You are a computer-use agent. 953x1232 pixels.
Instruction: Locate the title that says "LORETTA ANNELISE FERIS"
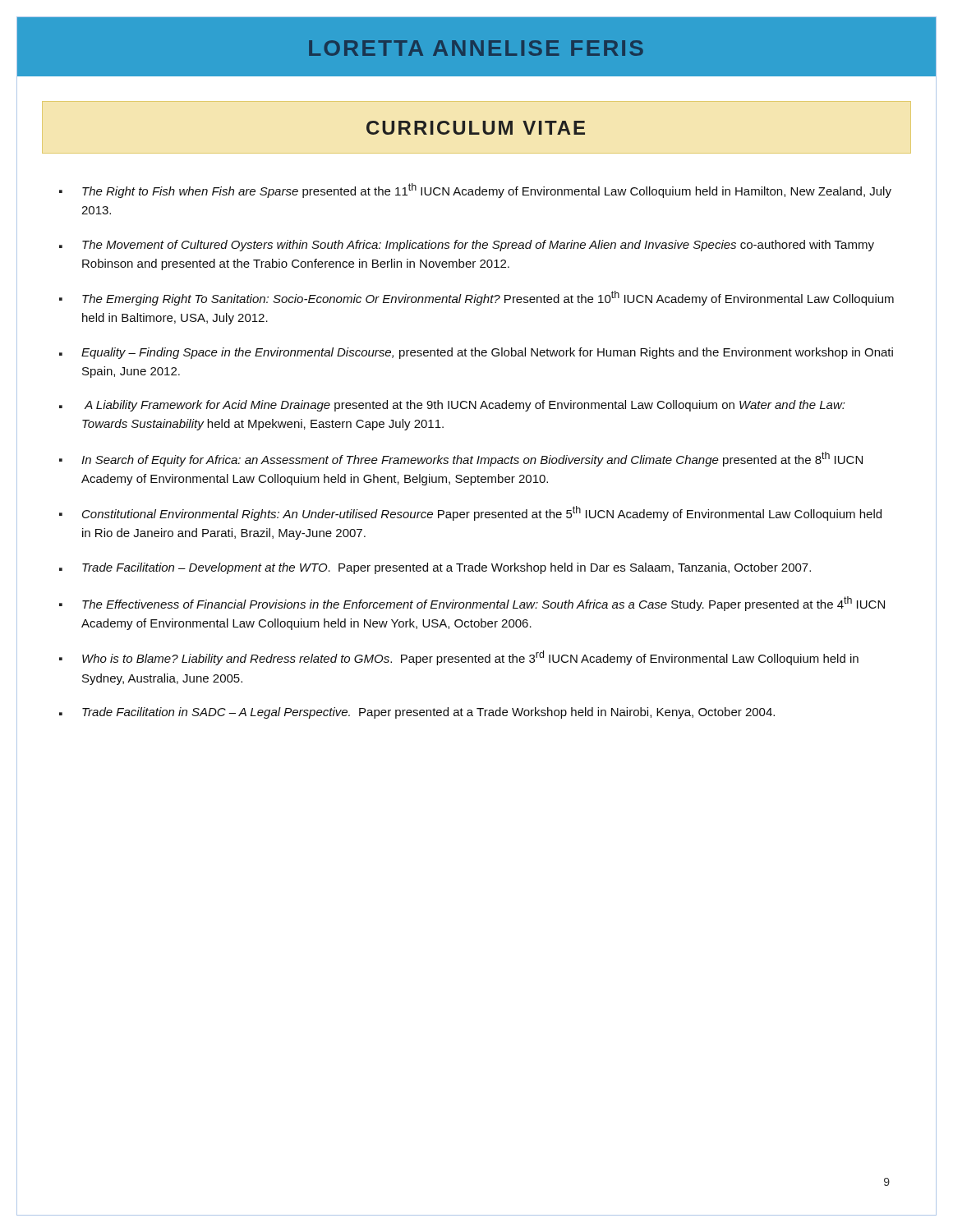[x=476, y=47]
